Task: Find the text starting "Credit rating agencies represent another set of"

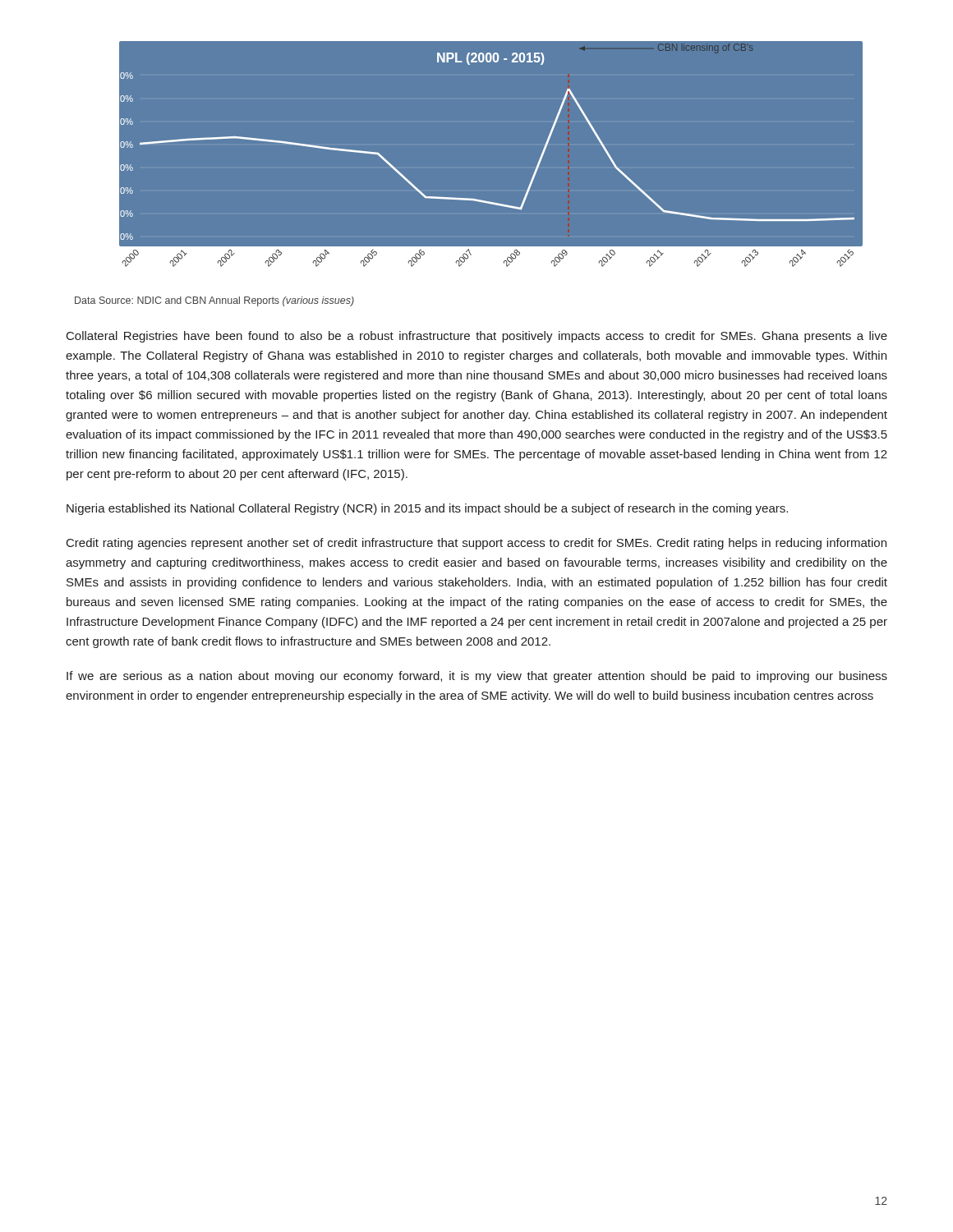Action: coord(476,592)
